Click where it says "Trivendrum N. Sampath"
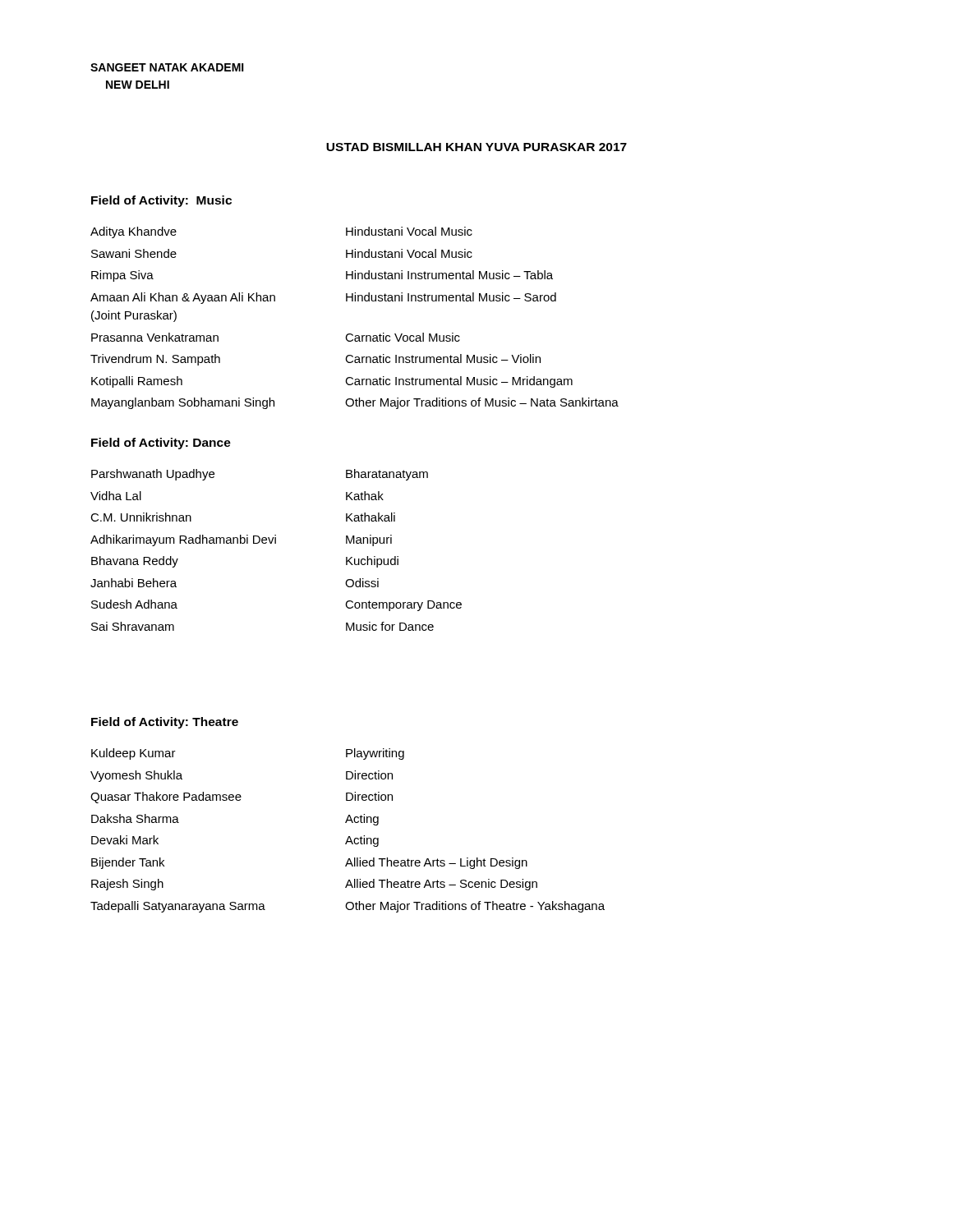This screenshot has height=1232, width=953. click(156, 359)
